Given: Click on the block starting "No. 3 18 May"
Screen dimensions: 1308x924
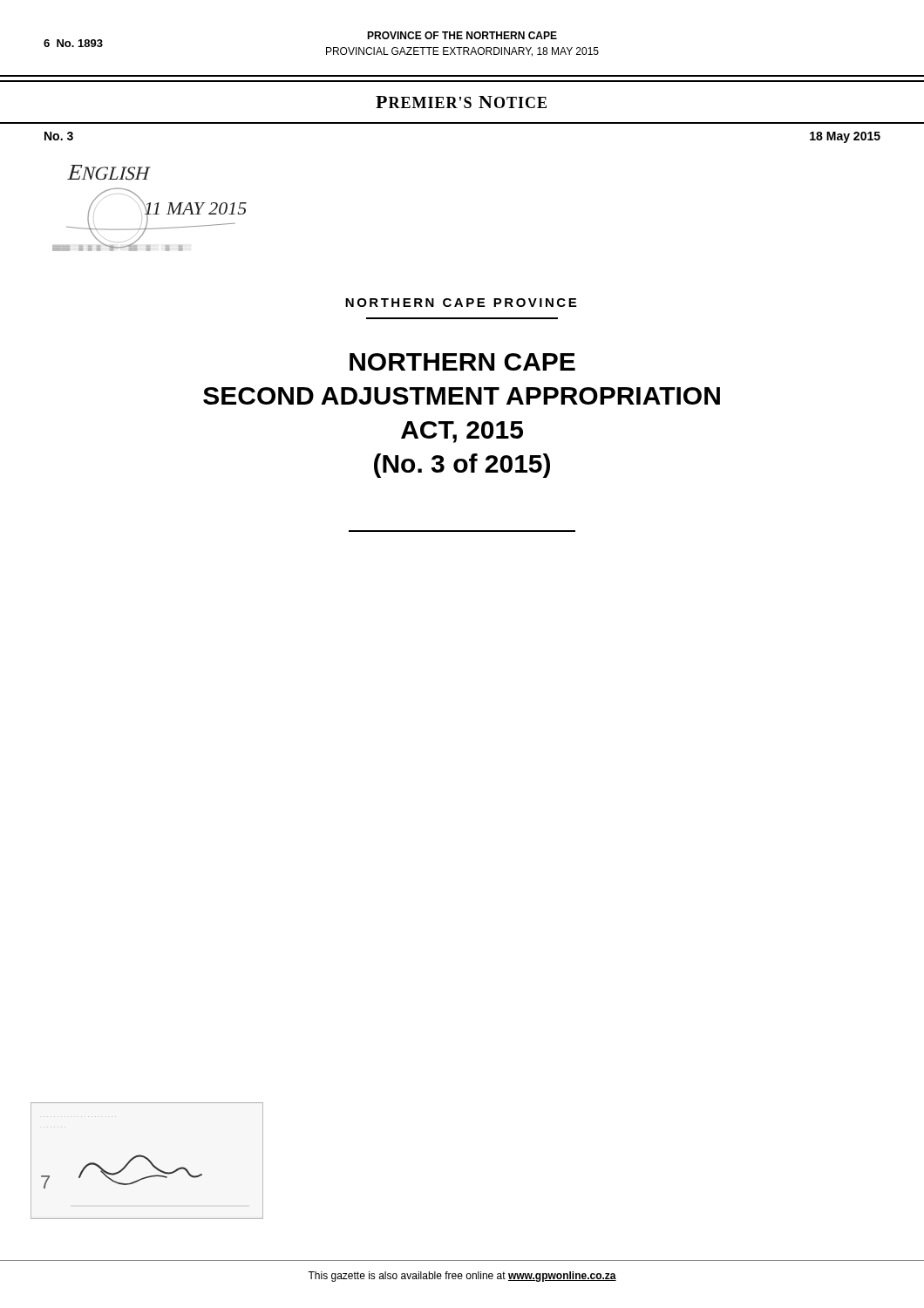Looking at the screenshot, I should pos(54,137).
